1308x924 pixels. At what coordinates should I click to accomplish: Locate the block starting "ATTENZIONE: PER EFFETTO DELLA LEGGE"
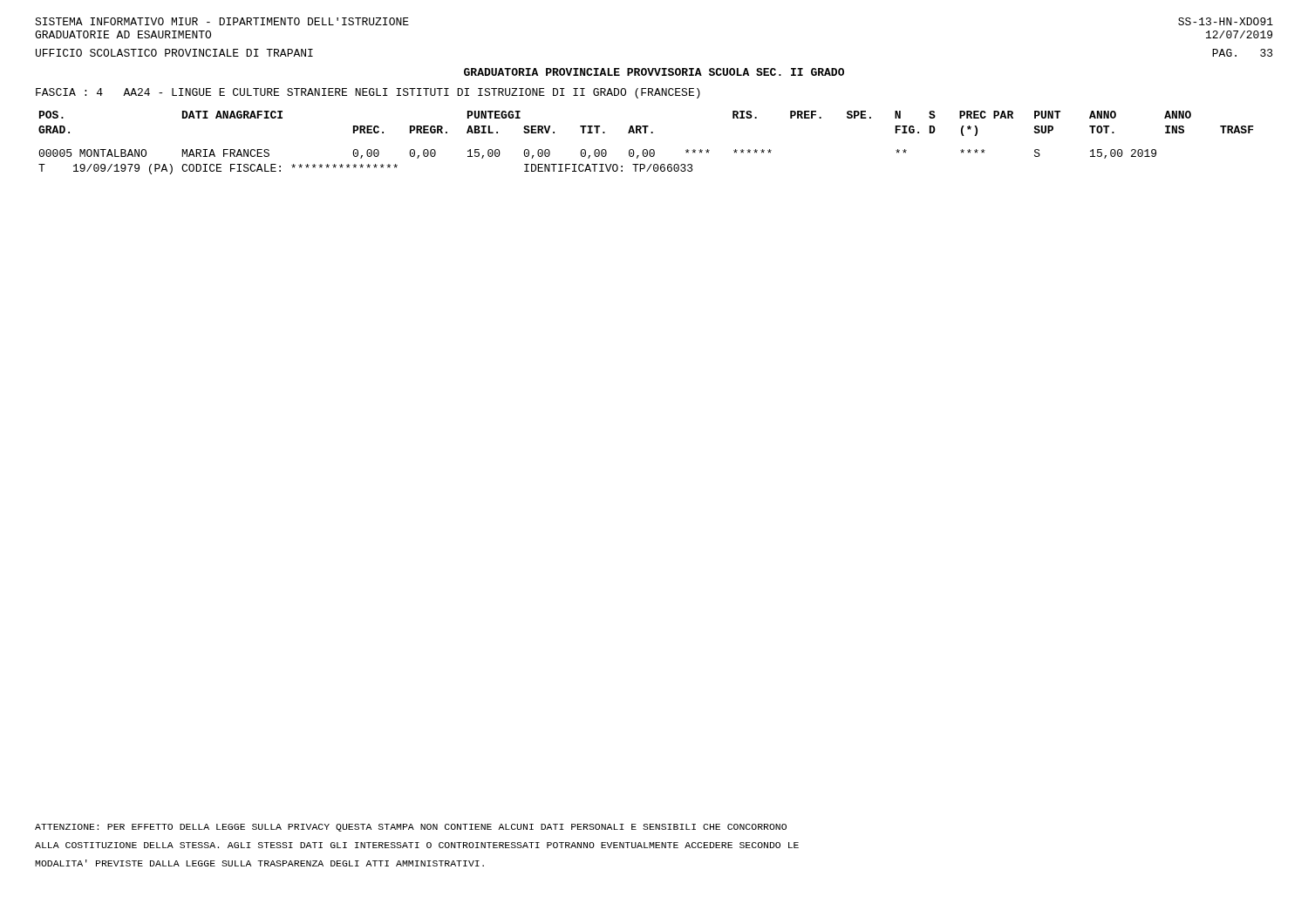(654, 845)
